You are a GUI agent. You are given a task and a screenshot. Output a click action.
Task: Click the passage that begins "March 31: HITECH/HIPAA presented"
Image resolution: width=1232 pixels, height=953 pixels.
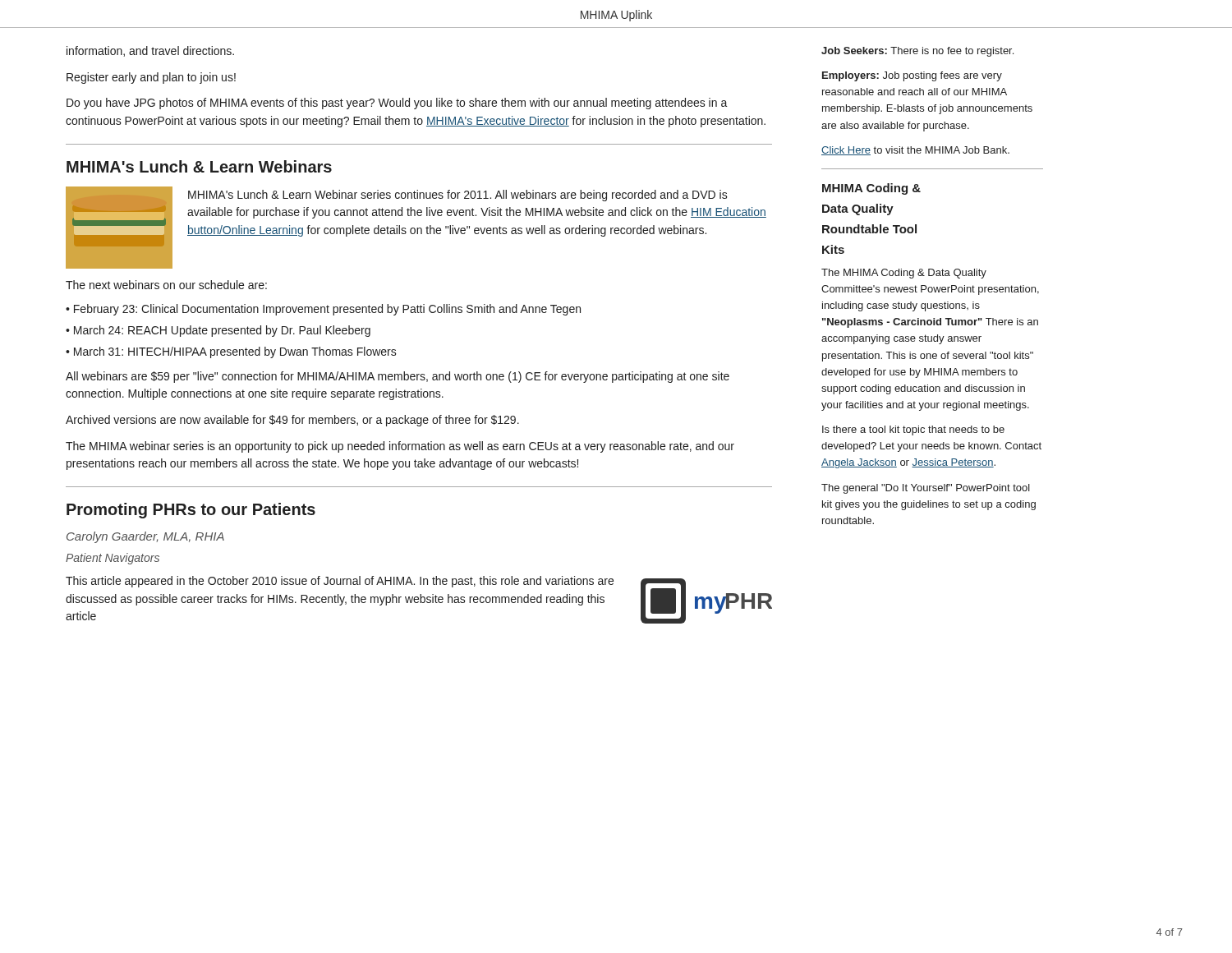click(235, 351)
